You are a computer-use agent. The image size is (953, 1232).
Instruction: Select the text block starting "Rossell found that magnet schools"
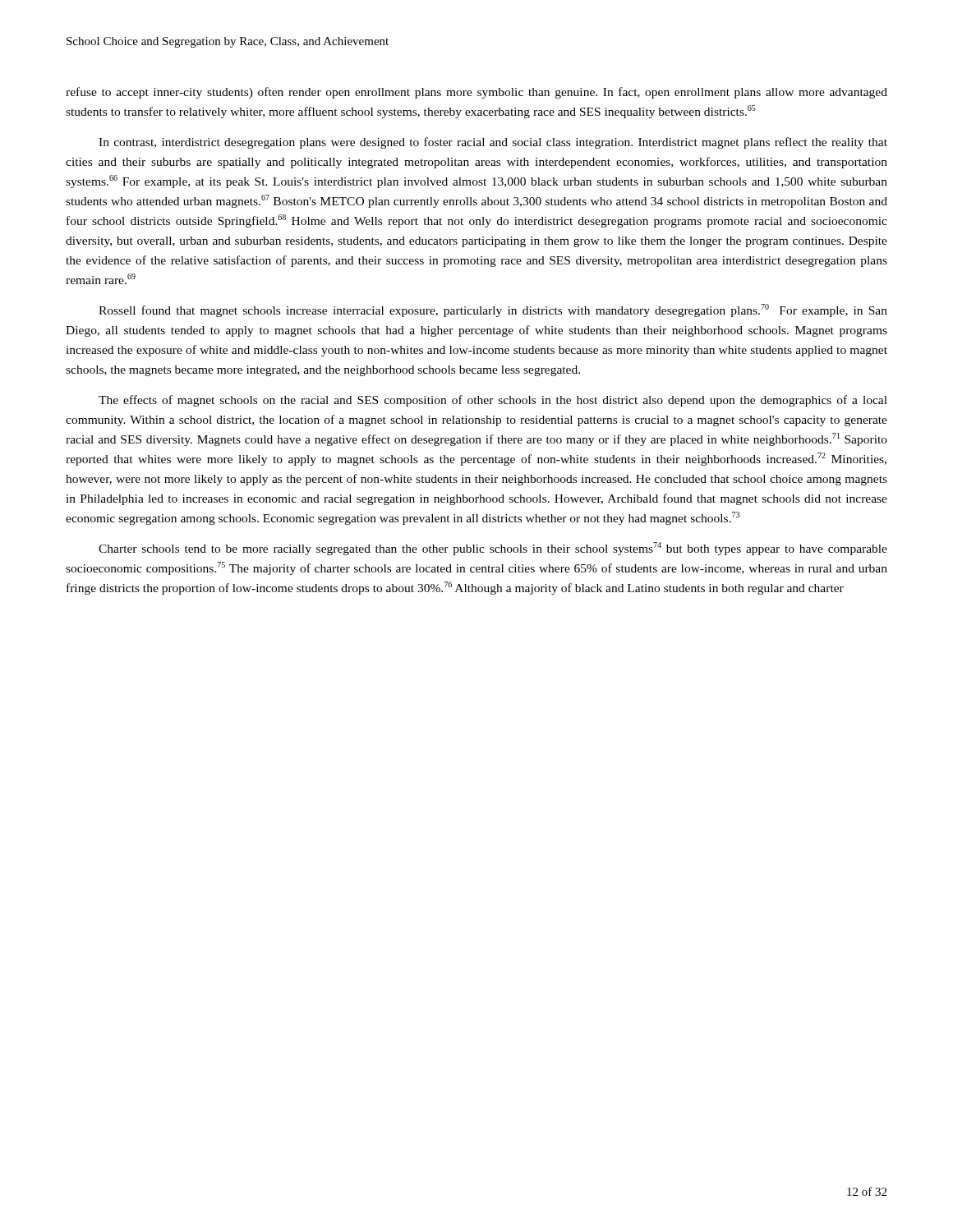tap(476, 339)
